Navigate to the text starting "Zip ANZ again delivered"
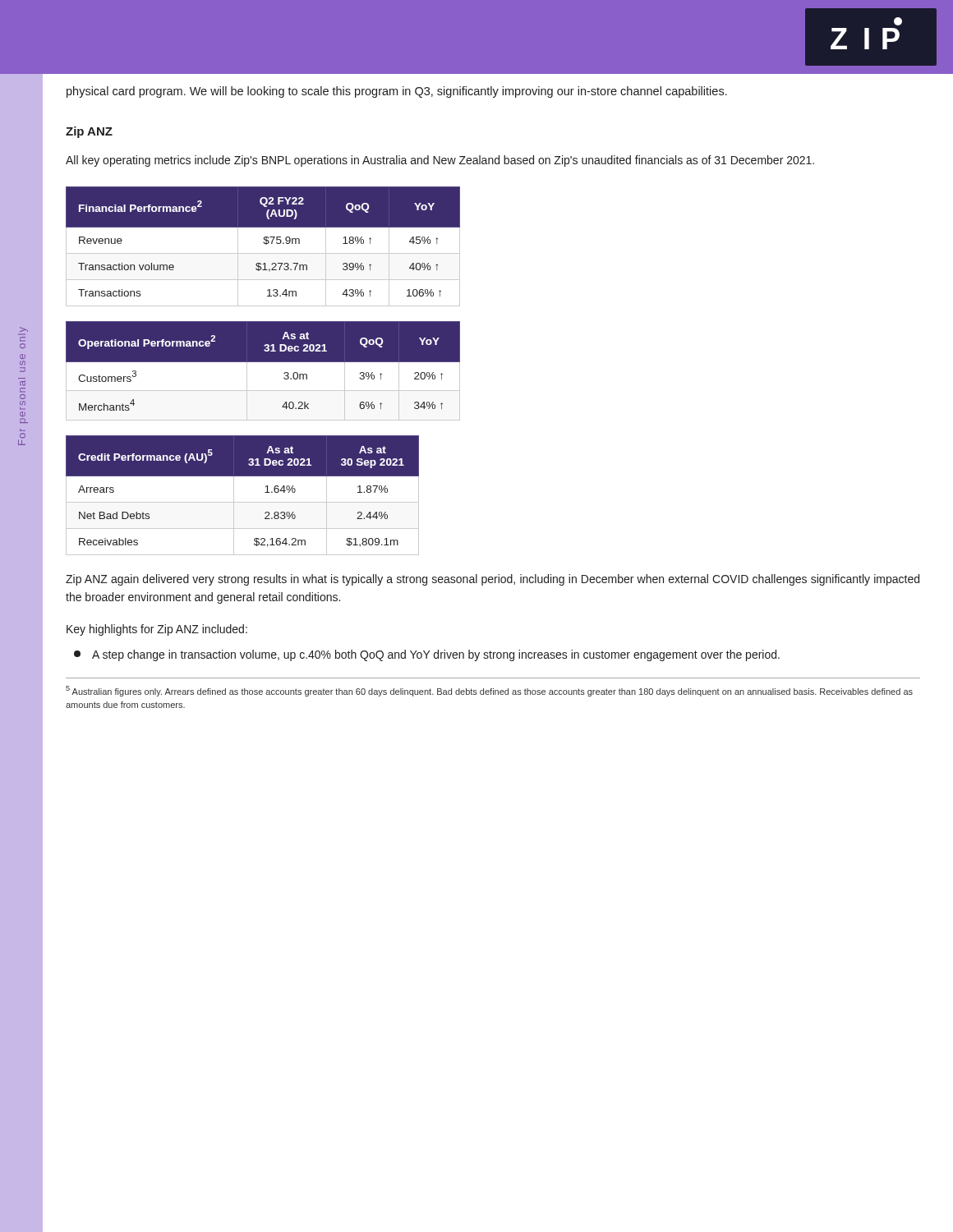Viewport: 953px width, 1232px height. click(x=493, y=588)
